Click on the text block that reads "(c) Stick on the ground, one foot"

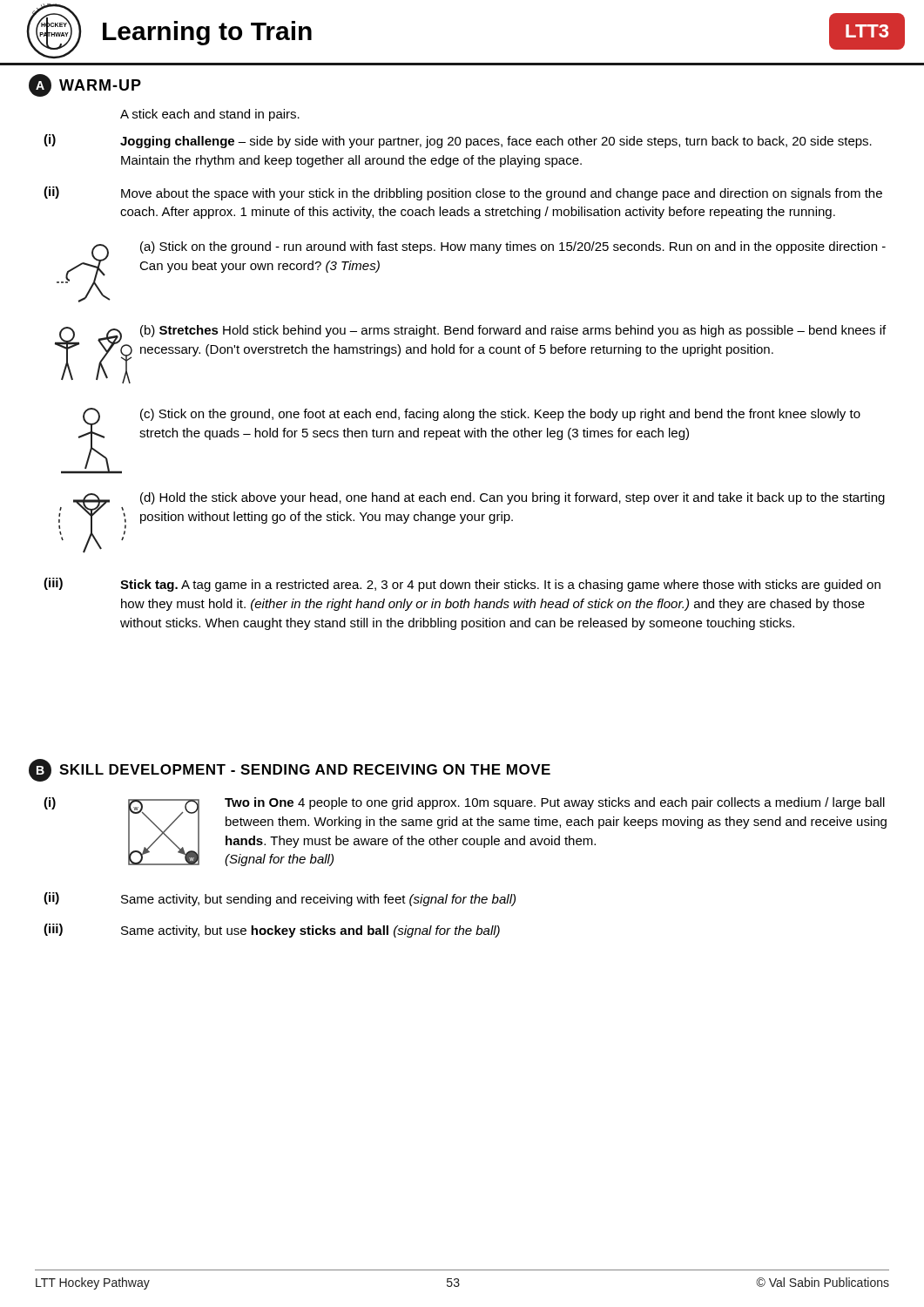(500, 423)
